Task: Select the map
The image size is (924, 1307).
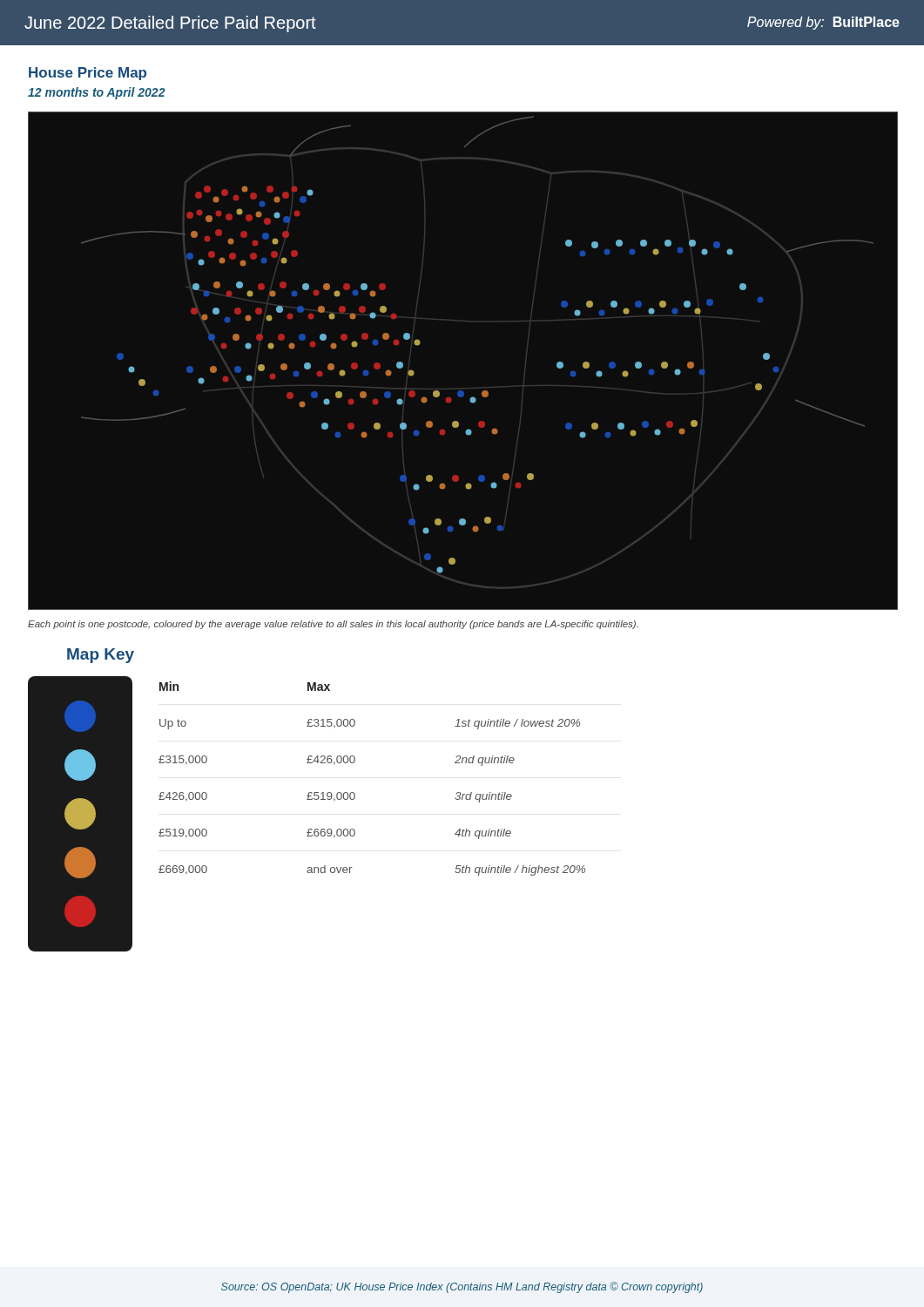Action: (x=463, y=361)
